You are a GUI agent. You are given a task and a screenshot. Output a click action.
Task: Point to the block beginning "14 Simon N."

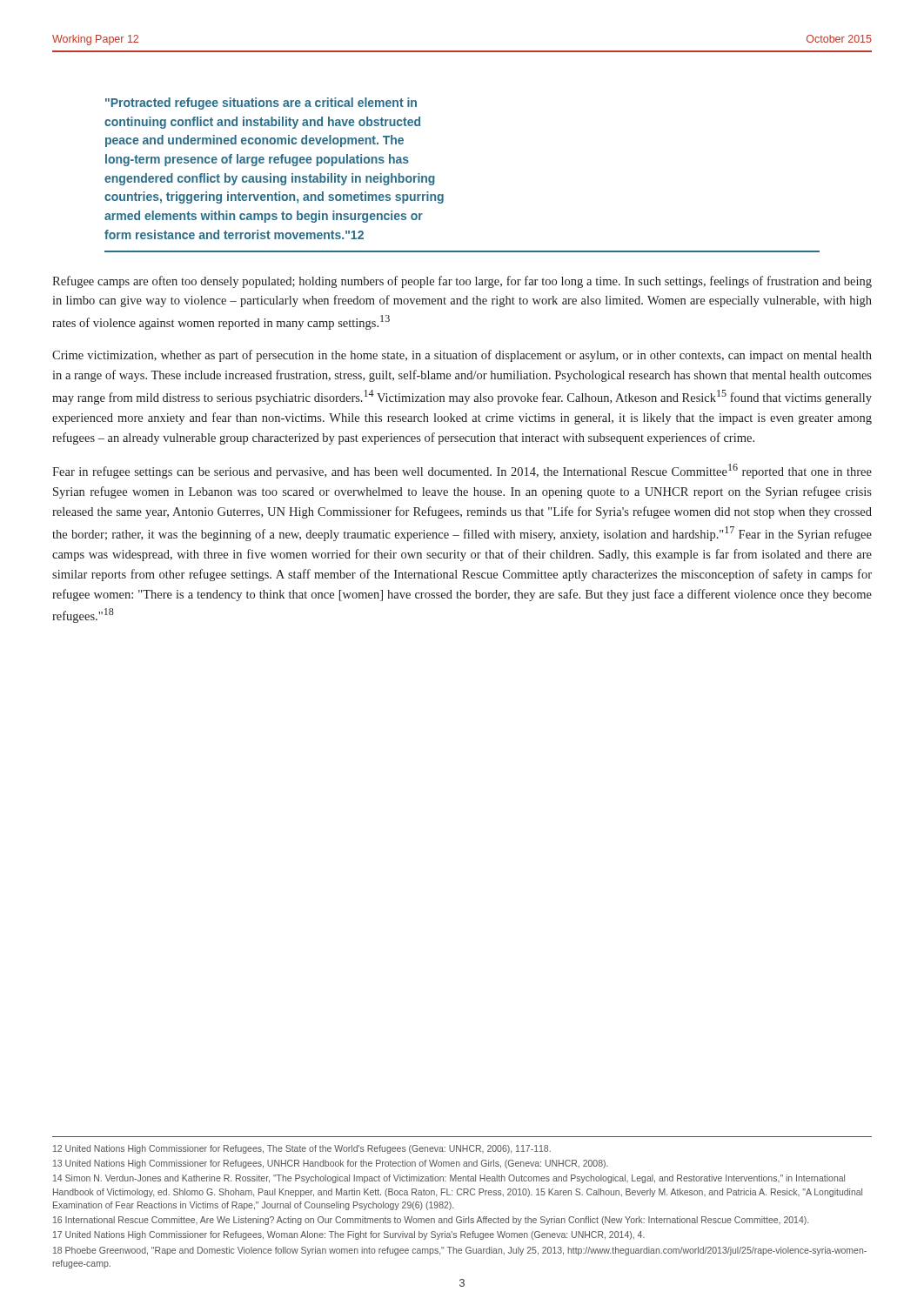[x=458, y=1192]
